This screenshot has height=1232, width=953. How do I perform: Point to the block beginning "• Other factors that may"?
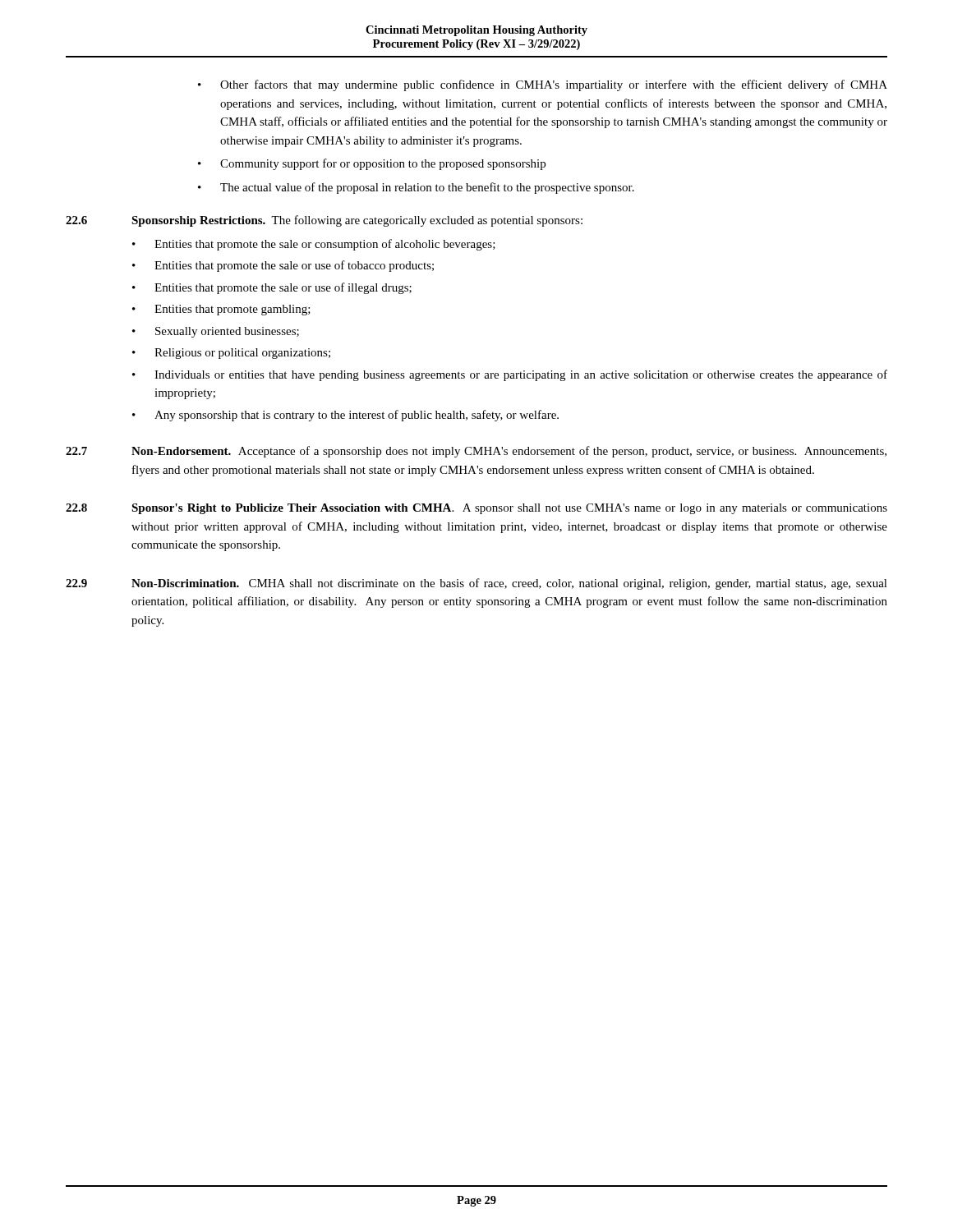(x=542, y=112)
